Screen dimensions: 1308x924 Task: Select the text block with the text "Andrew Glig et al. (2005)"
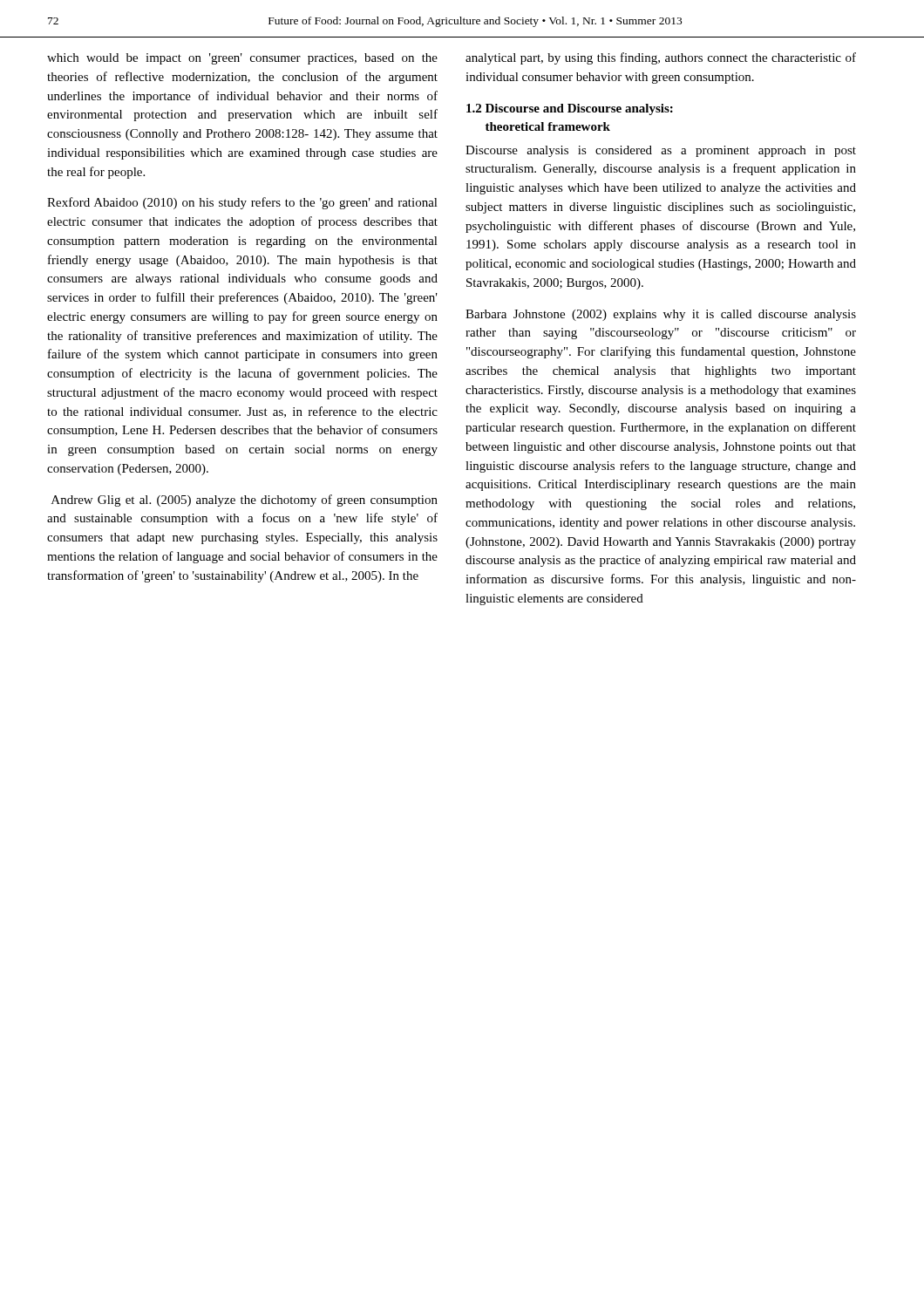[242, 538]
